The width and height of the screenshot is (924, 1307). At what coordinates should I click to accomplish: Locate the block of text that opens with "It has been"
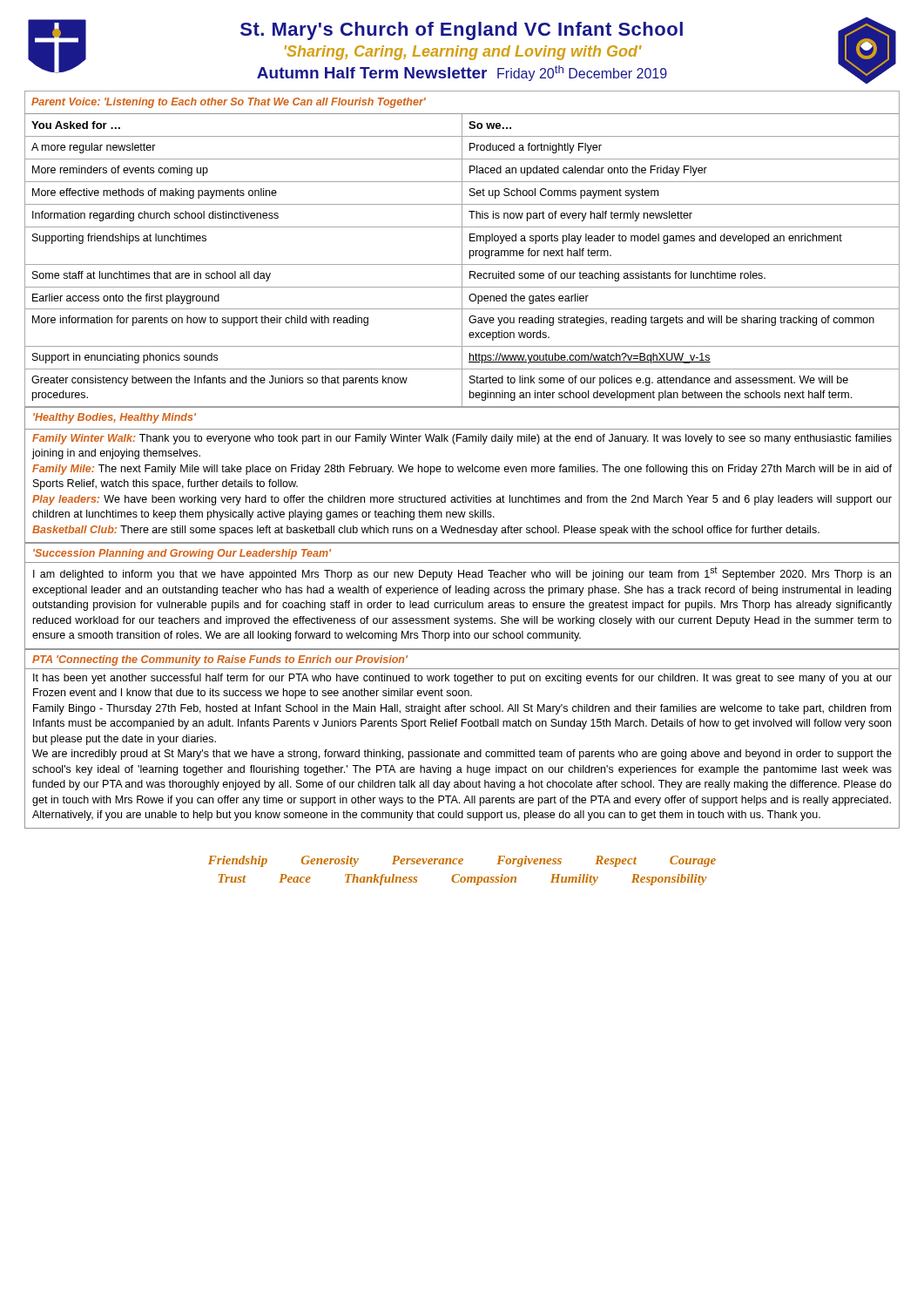coord(462,747)
